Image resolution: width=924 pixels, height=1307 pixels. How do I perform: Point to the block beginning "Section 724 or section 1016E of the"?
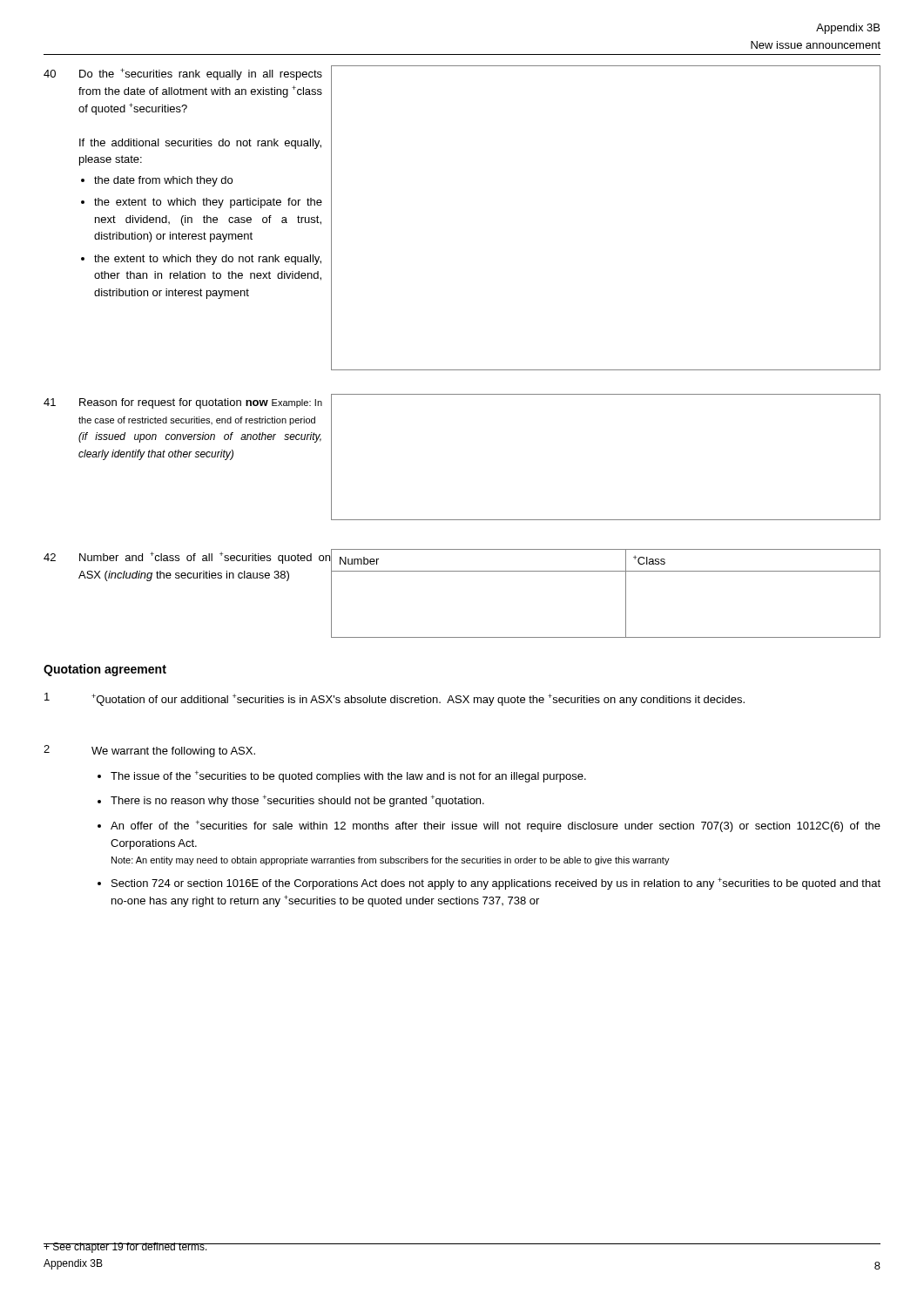pyautogui.click(x=496, y=892)
